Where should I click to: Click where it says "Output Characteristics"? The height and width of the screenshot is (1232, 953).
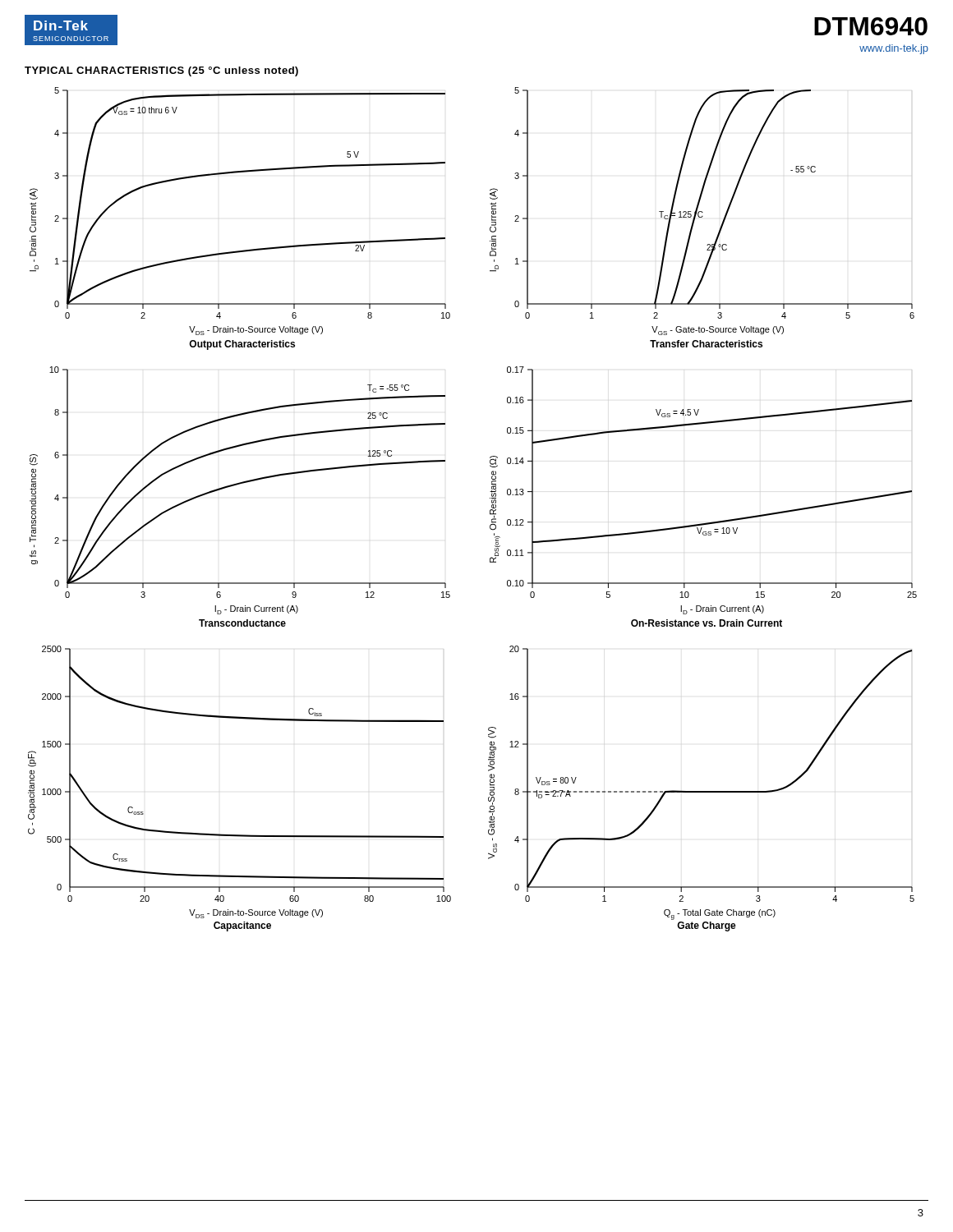coord(242,344)
